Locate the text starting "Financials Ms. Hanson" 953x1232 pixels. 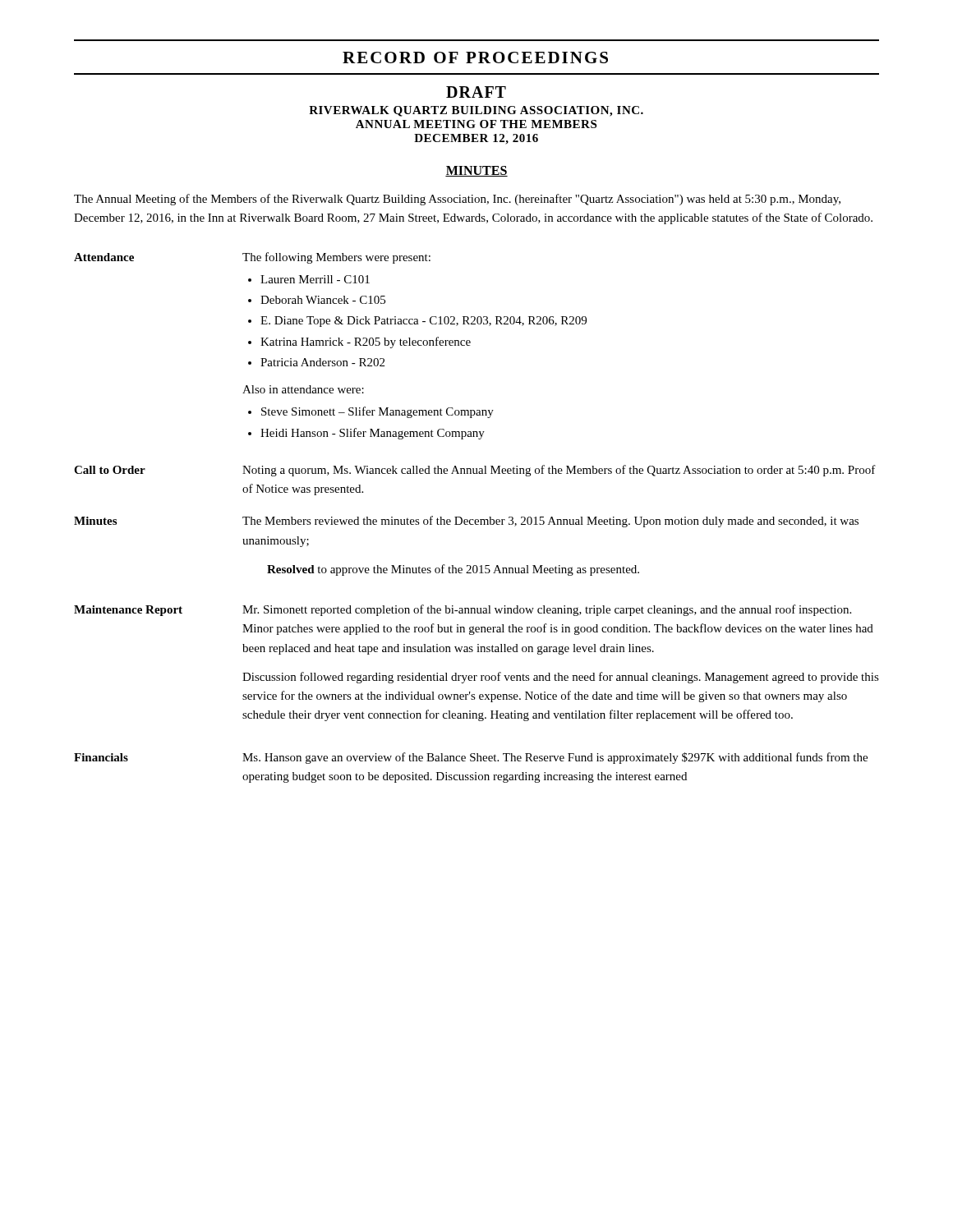[x=476, y=767]
